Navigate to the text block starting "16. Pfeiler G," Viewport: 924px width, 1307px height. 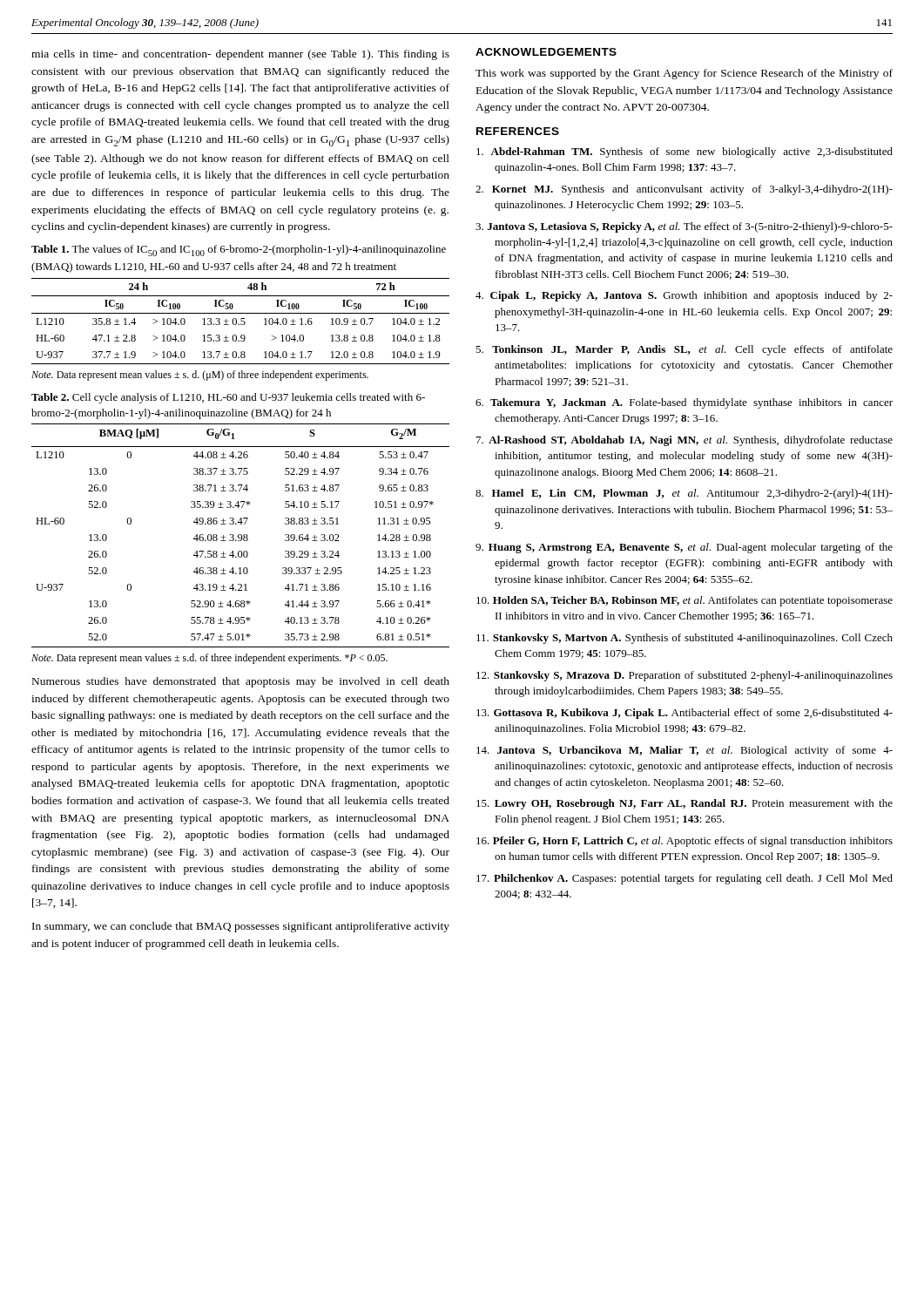coord(684,848)
